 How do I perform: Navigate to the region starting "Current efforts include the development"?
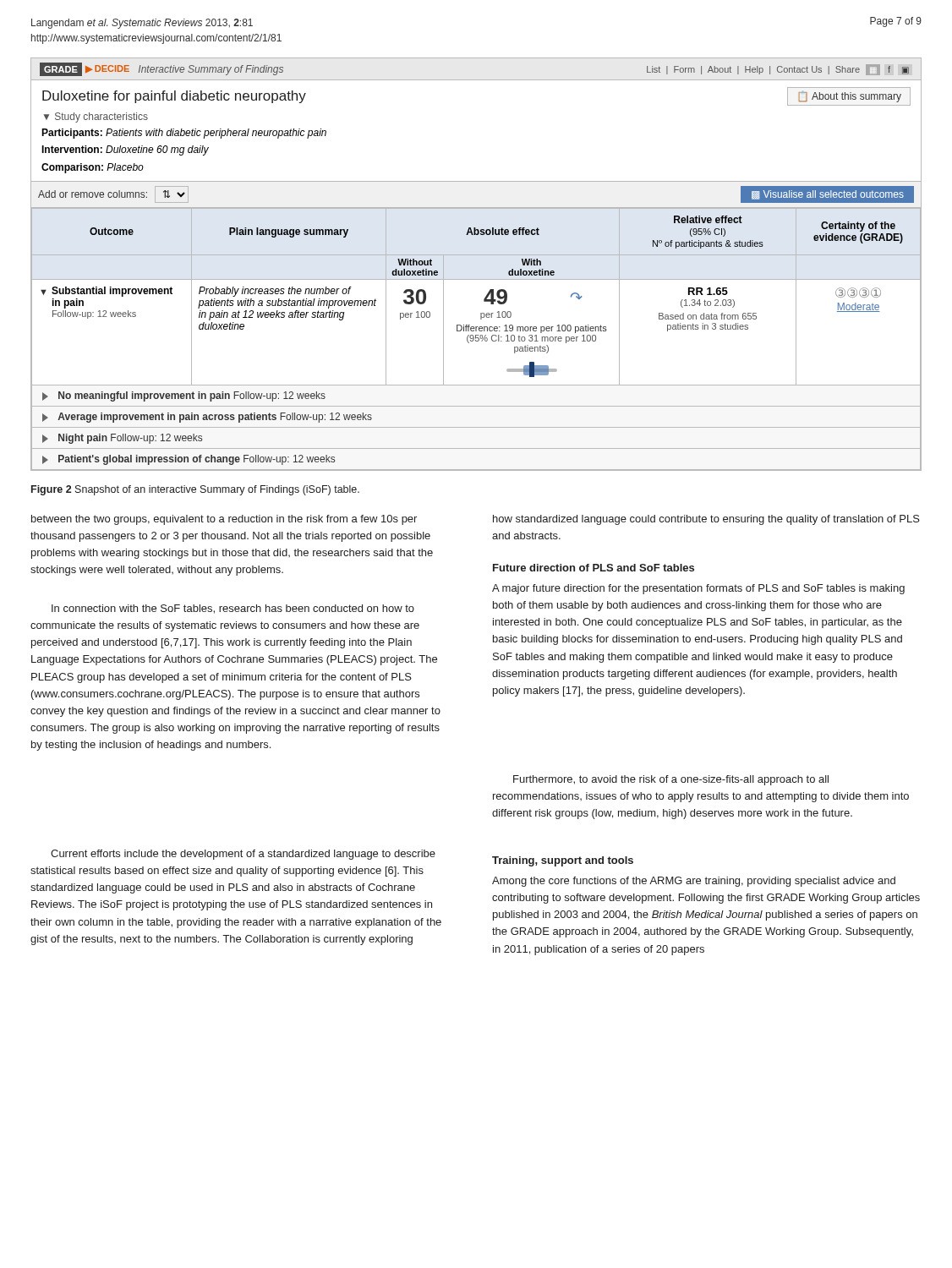[x=239, y=896]
